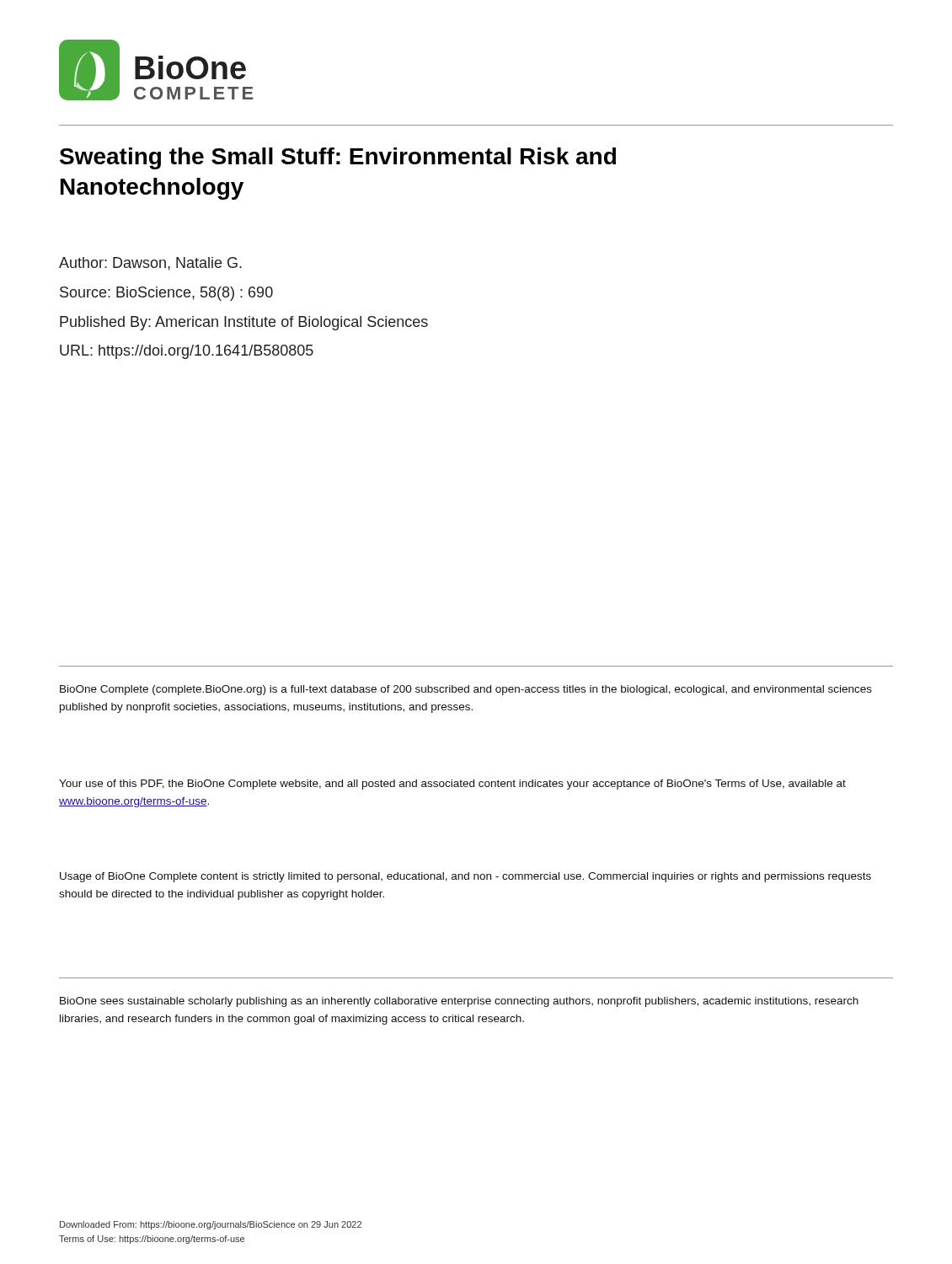
Task: Locate the text "Sweating the Small Stuff: Environmental Risk andNanotechnology"
Action: point(476,172)
